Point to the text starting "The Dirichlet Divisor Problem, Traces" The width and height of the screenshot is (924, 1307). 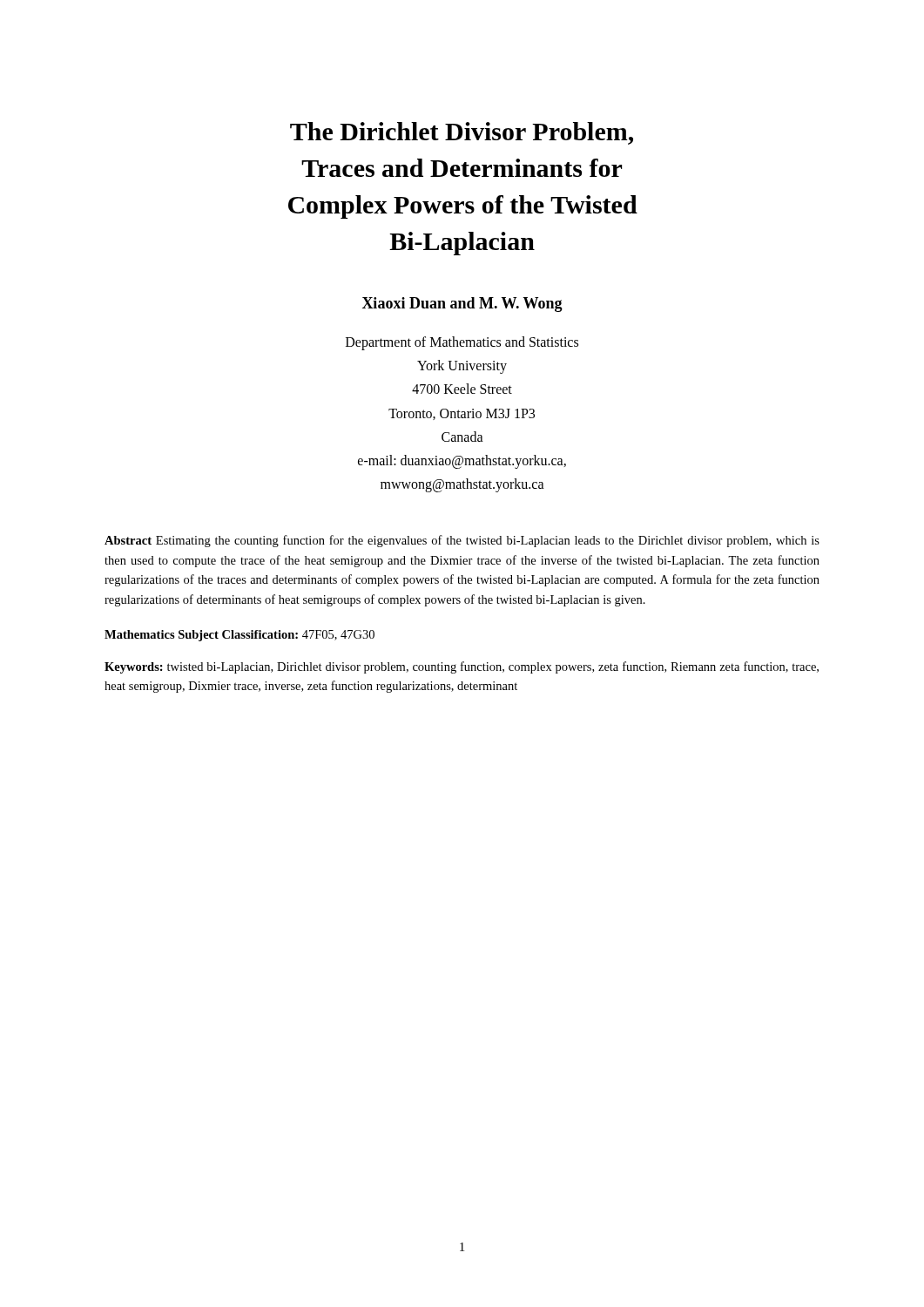tap(462, 187)
